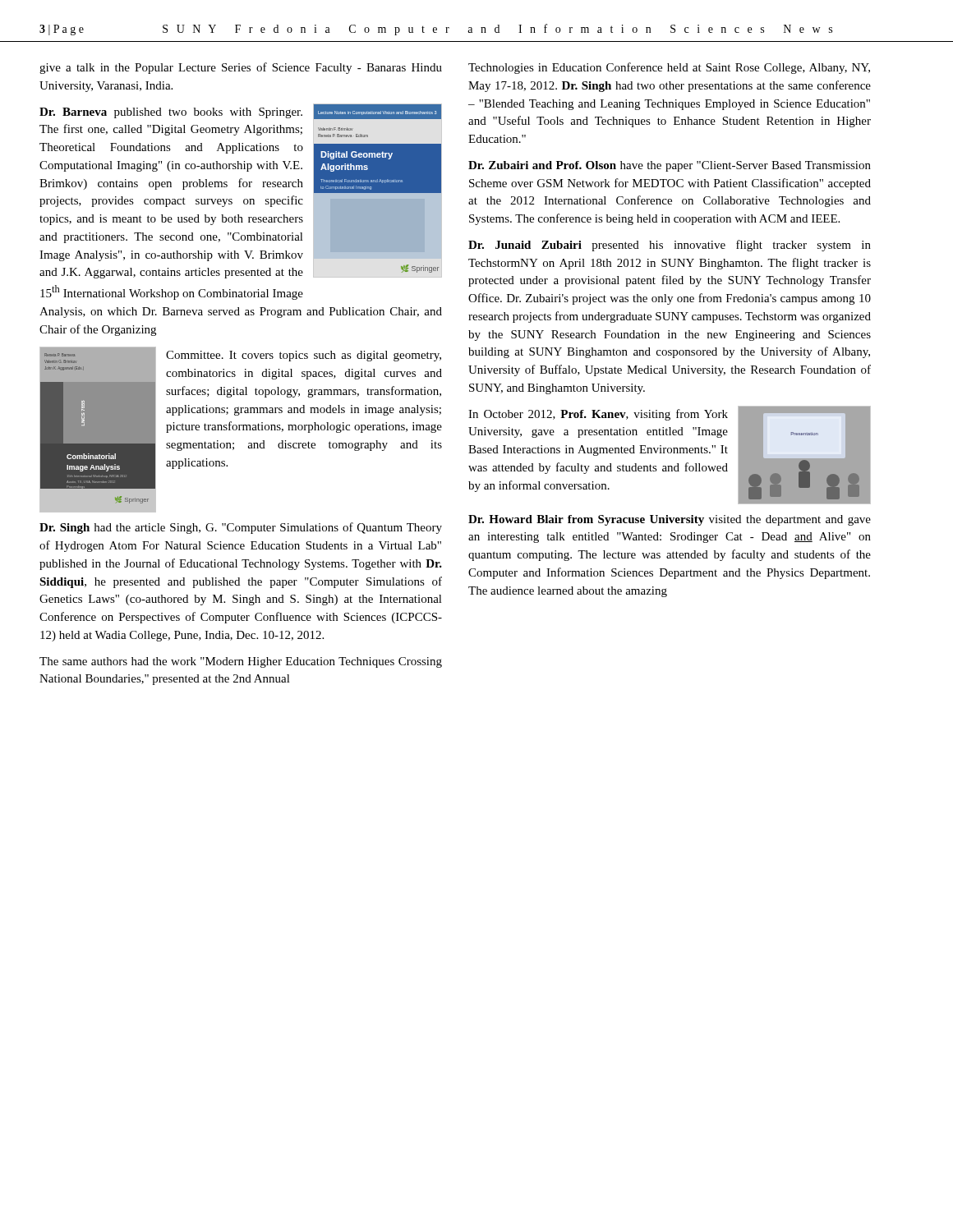Viewport: 953px width, 1232px height.
Task: Click the passage that begins "Dr. Howard Blair from Syracuse"
Action: point(670,555)
